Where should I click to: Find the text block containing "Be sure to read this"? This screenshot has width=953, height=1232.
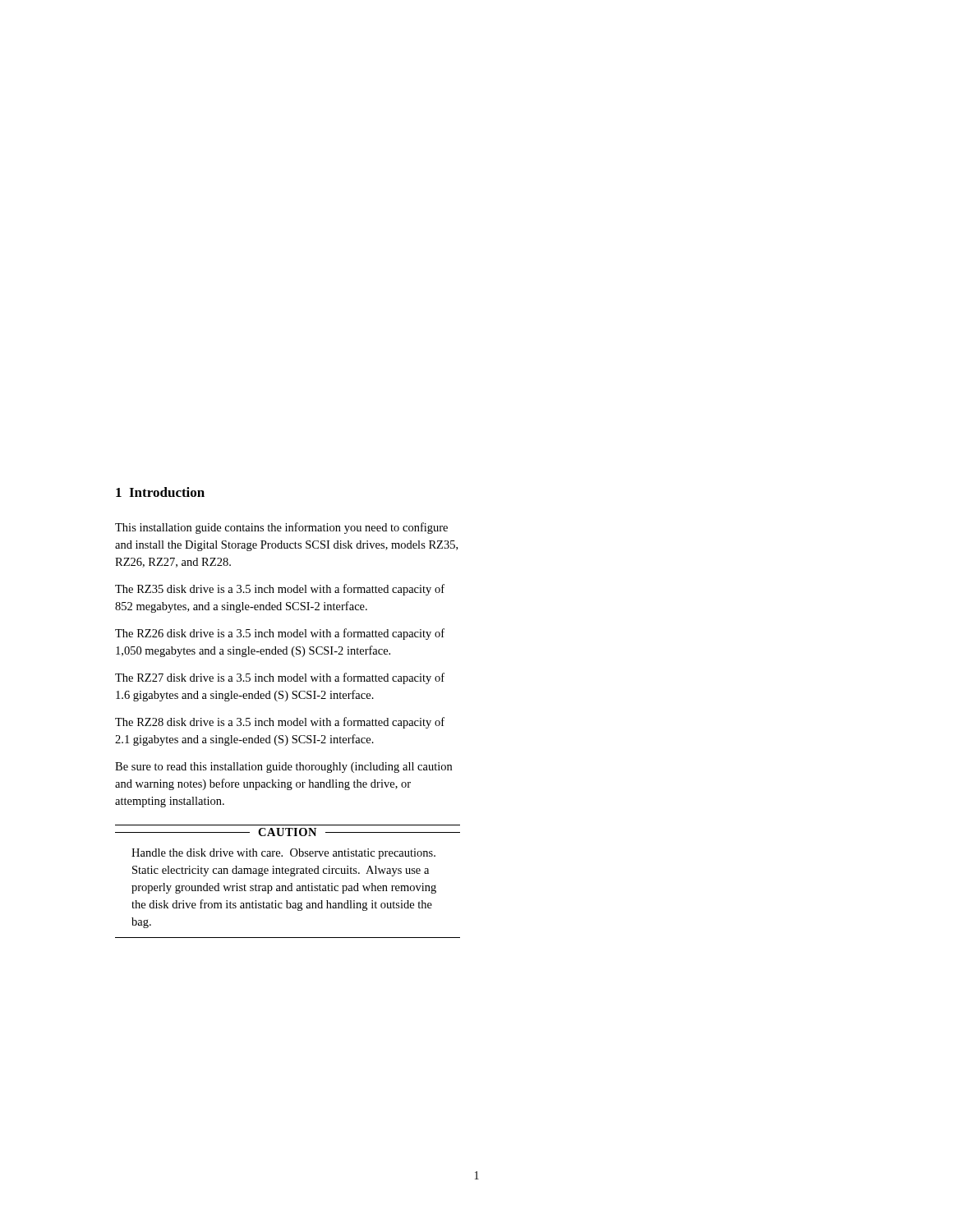(x=284, y=784)
